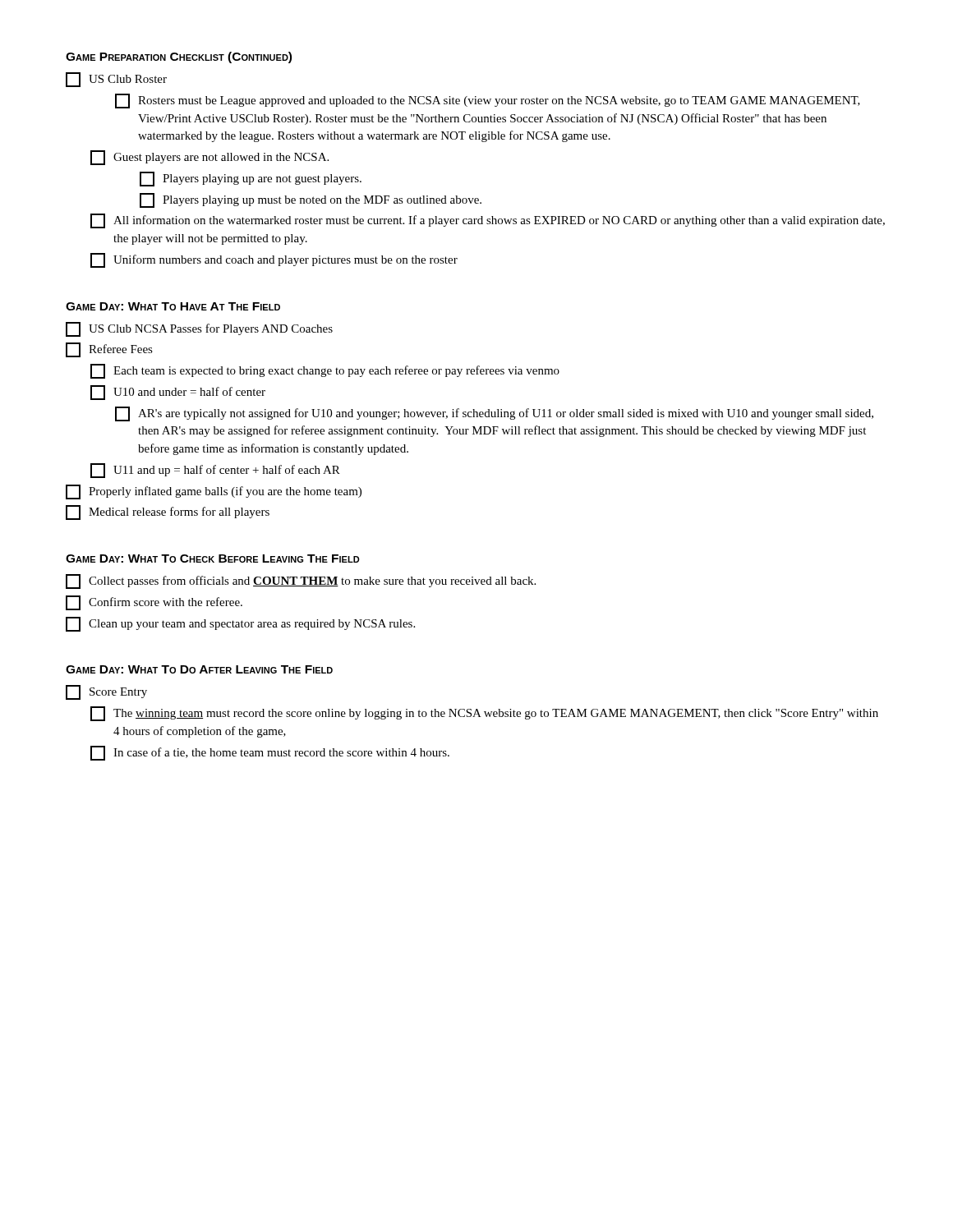Screen dimensions: 1232x953
Task: Click the passage that begins "Collect passes from officials and COUNT"
Action: pos(476,581)
